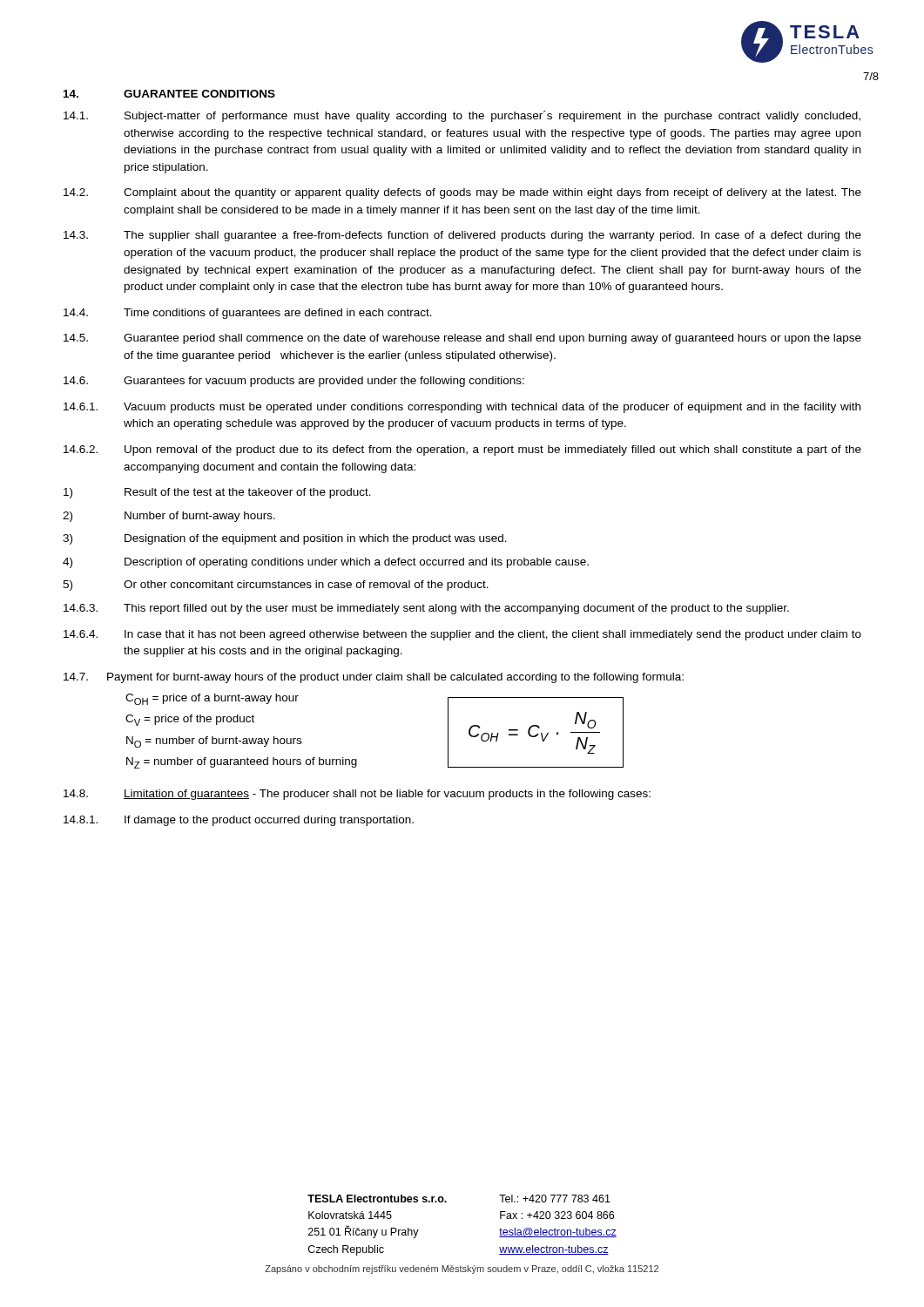This screenshot has width=924, height=1307.
Task: Click on the logo
Action: pyautogui.click(x=809, y=42)
